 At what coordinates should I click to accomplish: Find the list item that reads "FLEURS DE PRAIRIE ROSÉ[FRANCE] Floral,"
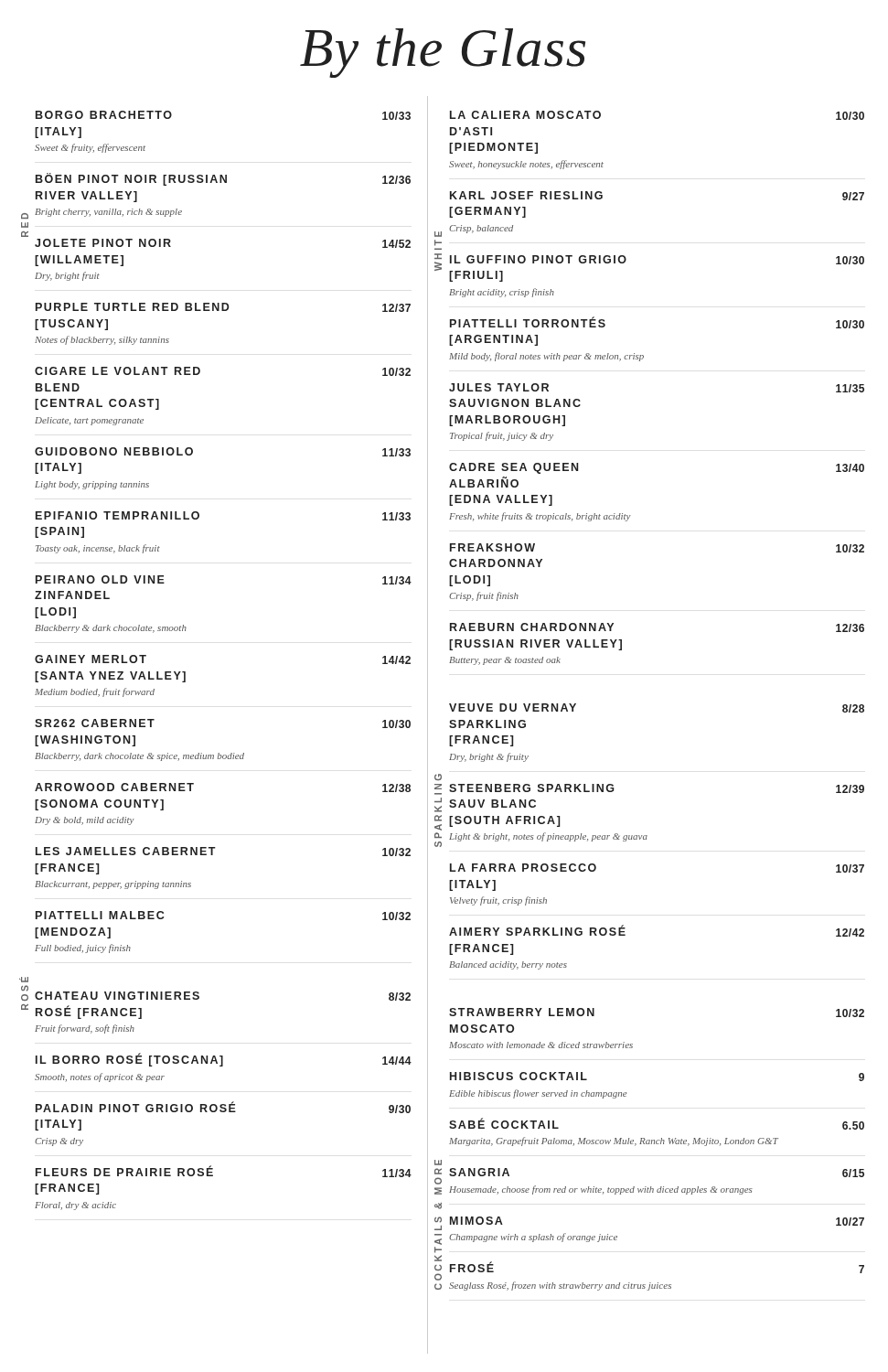(x=121, y=1172)
